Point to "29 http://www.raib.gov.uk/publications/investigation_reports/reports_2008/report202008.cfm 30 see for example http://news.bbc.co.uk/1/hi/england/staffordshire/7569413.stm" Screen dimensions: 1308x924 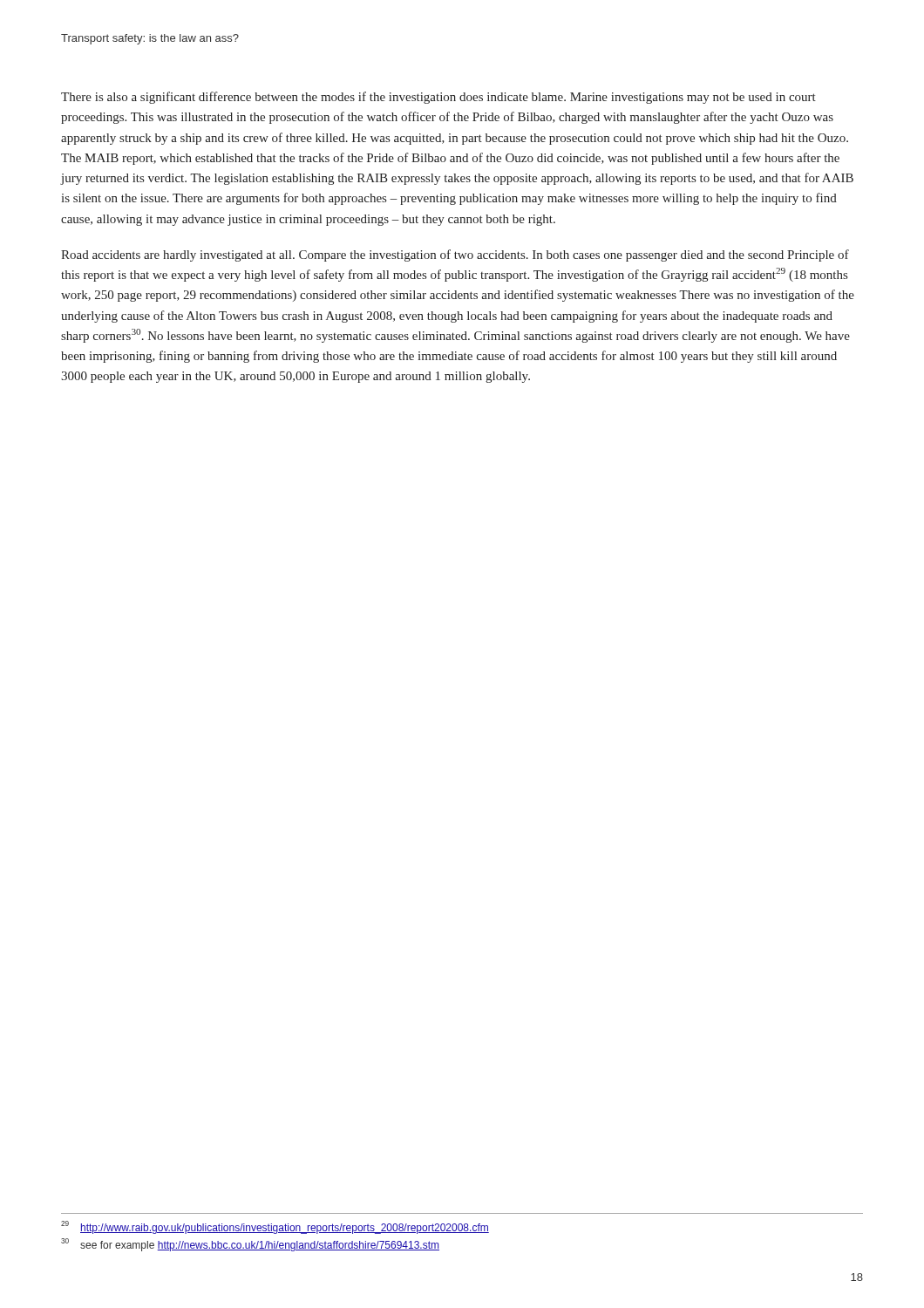[x=462, y=1237]
